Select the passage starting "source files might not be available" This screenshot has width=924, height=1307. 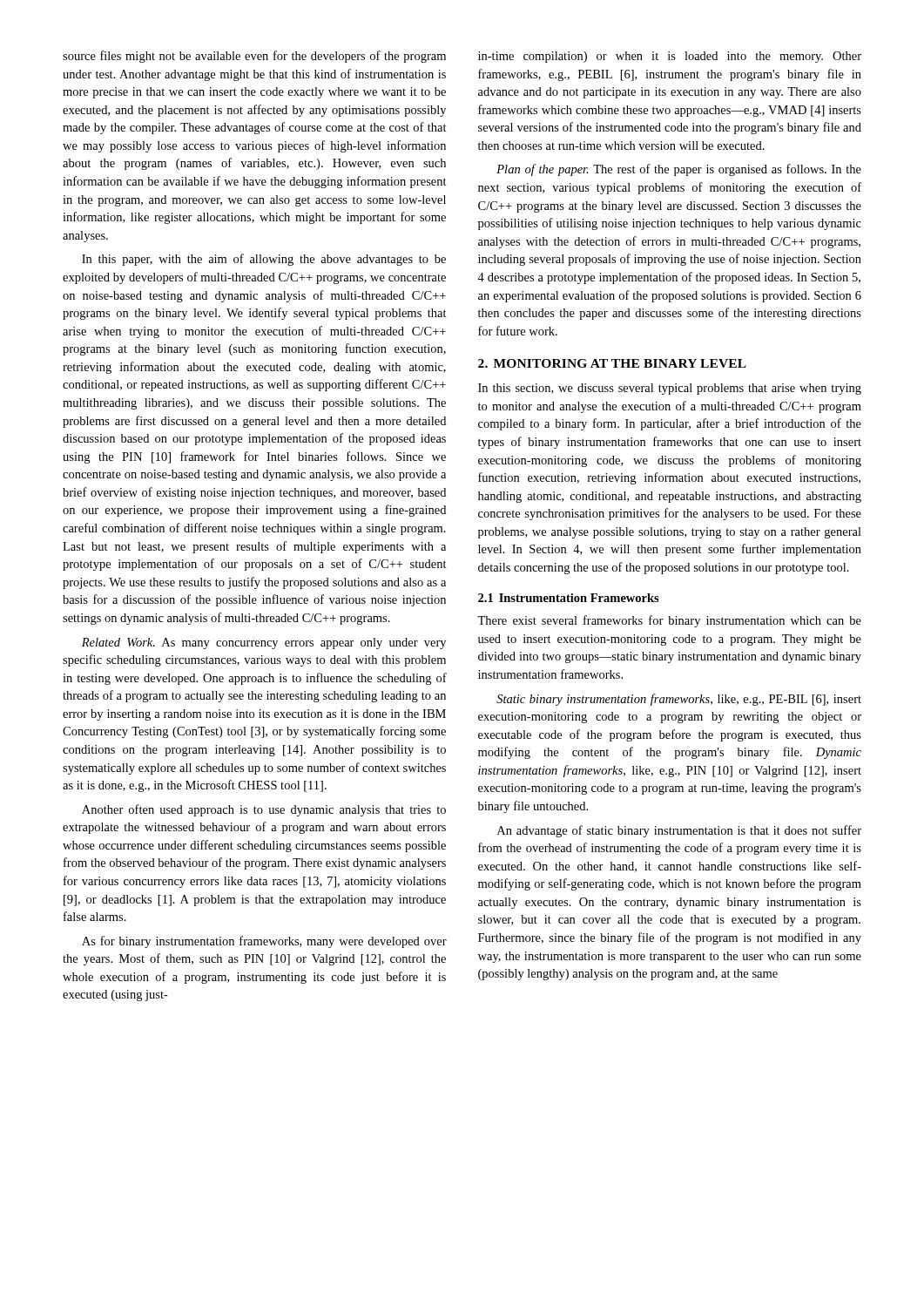coord(255,146)
